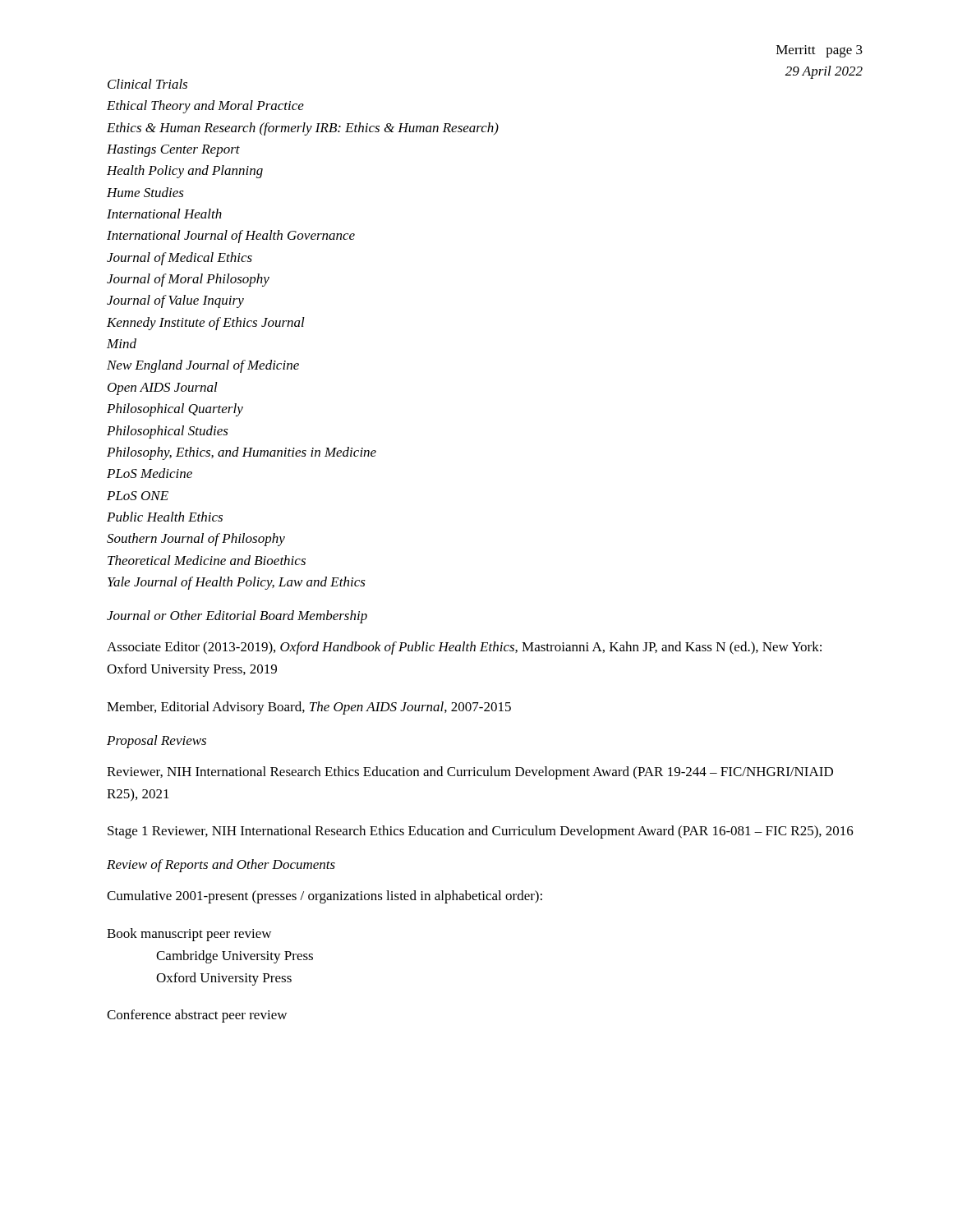Where does it say "Public Health Ethics"?

[x=165, y=517]
